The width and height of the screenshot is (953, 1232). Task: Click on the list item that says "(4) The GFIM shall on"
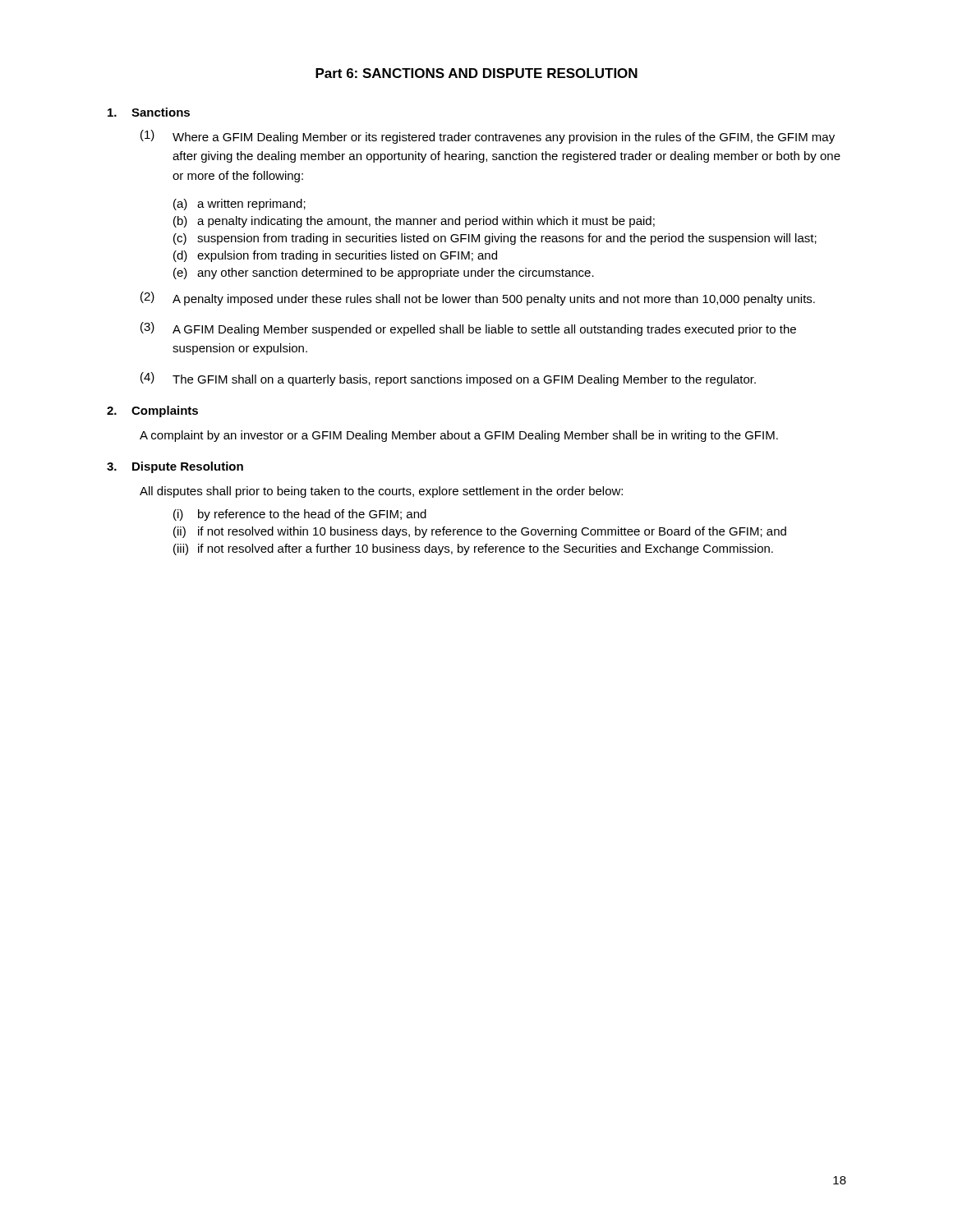pos(493,379)
